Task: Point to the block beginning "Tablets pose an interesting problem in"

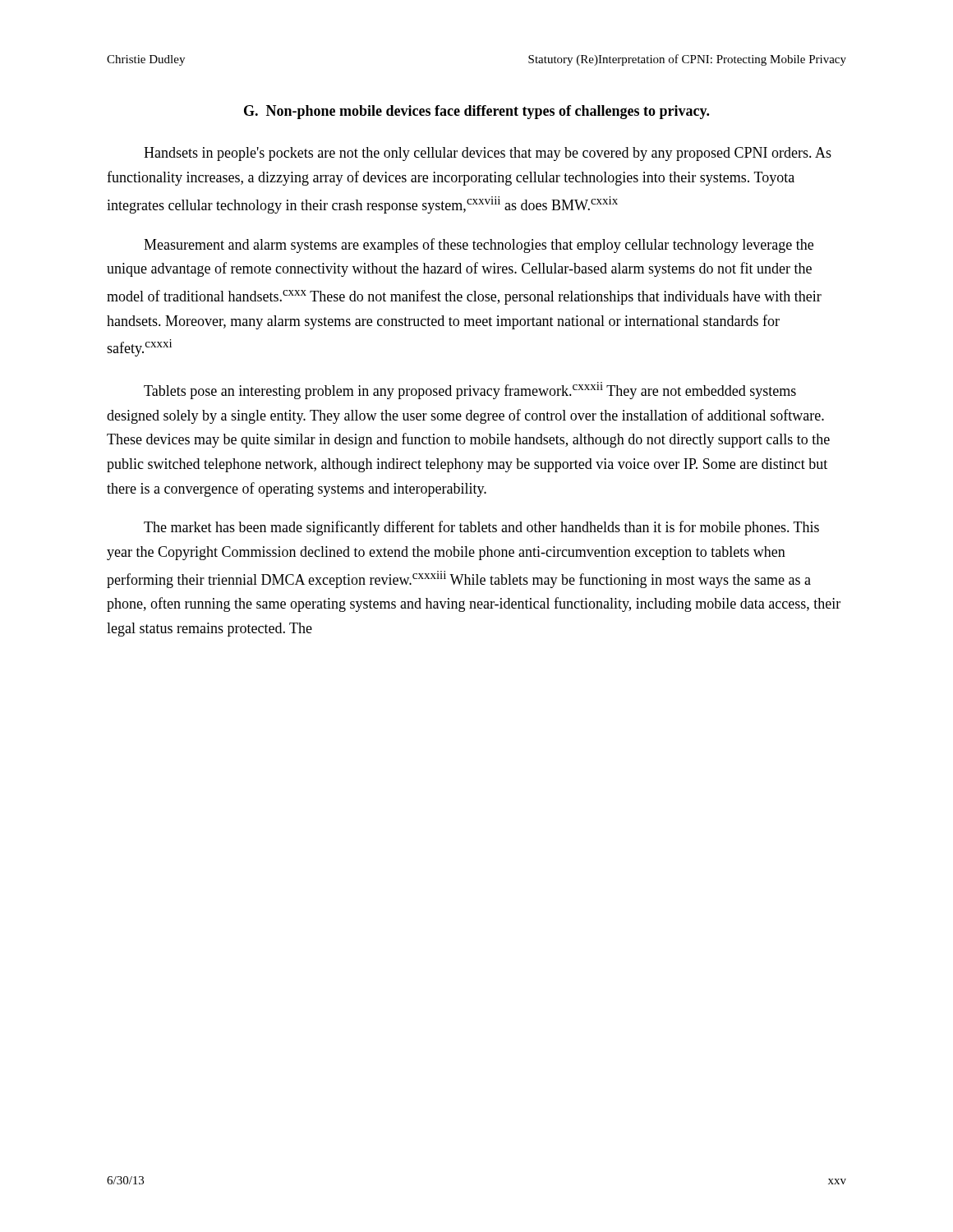Action: pyautogui.click(x=468, y=438)
